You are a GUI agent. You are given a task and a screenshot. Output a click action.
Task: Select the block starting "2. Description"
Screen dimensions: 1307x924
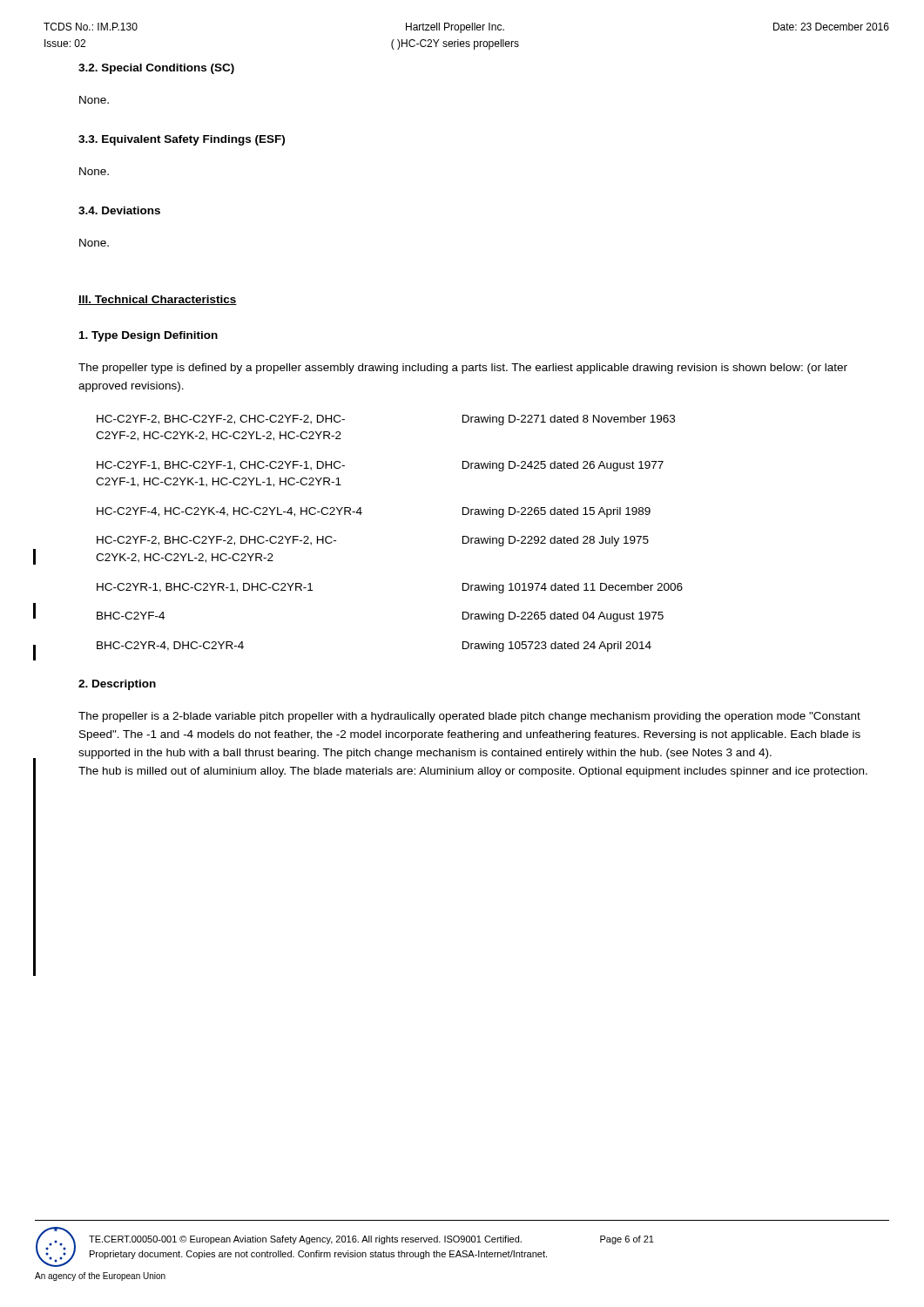[x=117, y=684]
